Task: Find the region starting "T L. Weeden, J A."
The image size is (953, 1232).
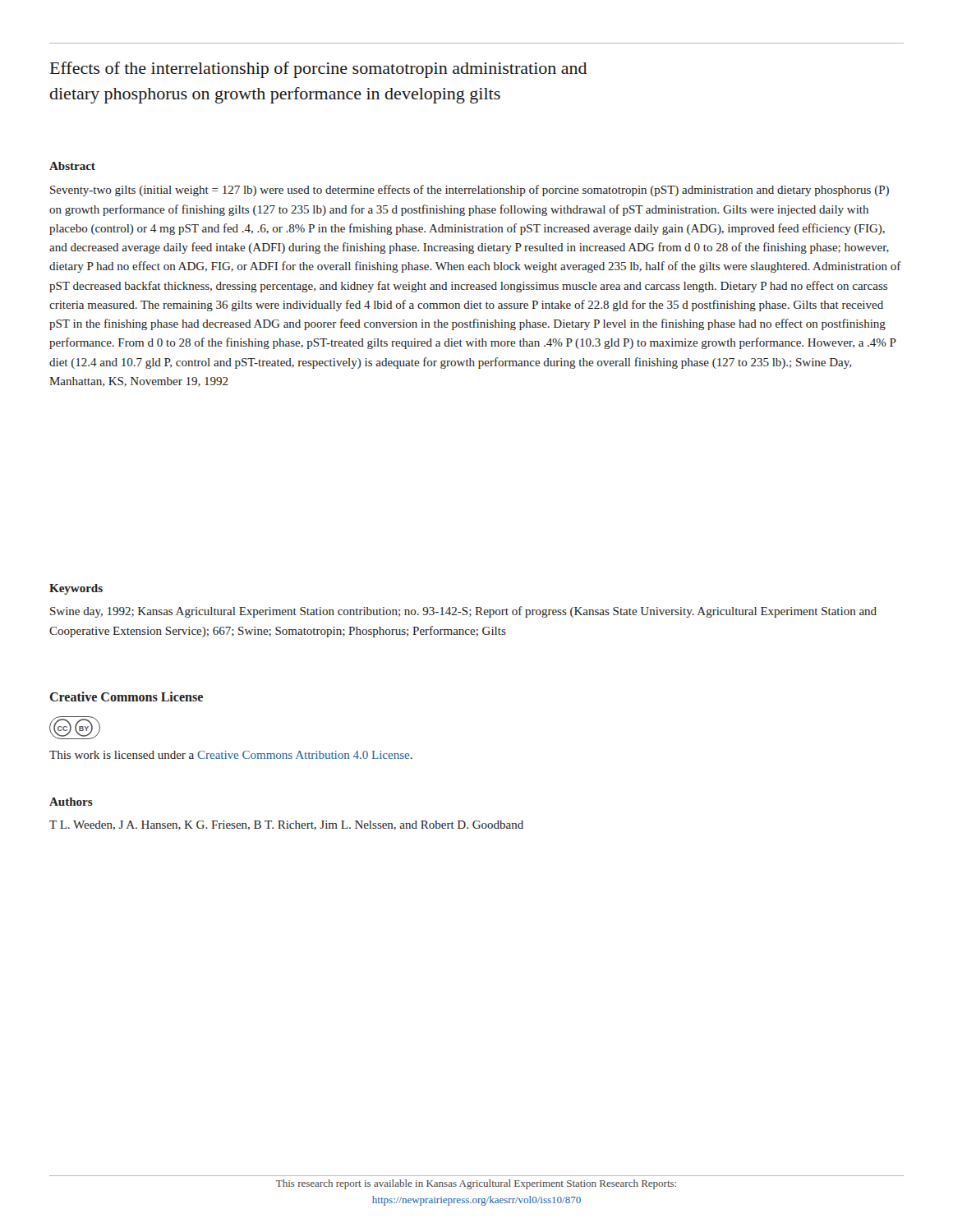Action: [x=476, y=825]
